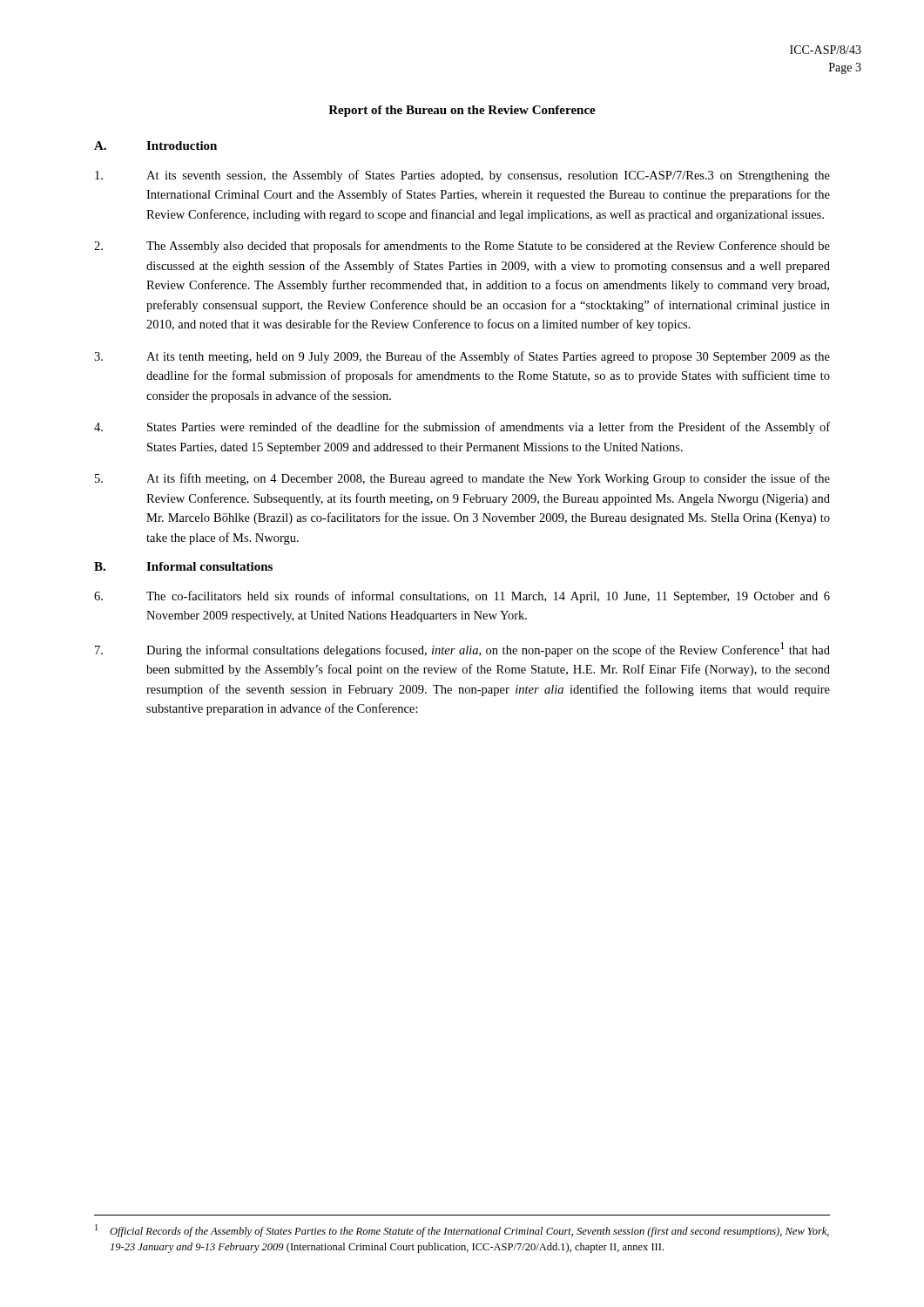Click on the text block that reads "At its tenth"
Viewport: 924px width, 1307px height.
click(462, 376)
